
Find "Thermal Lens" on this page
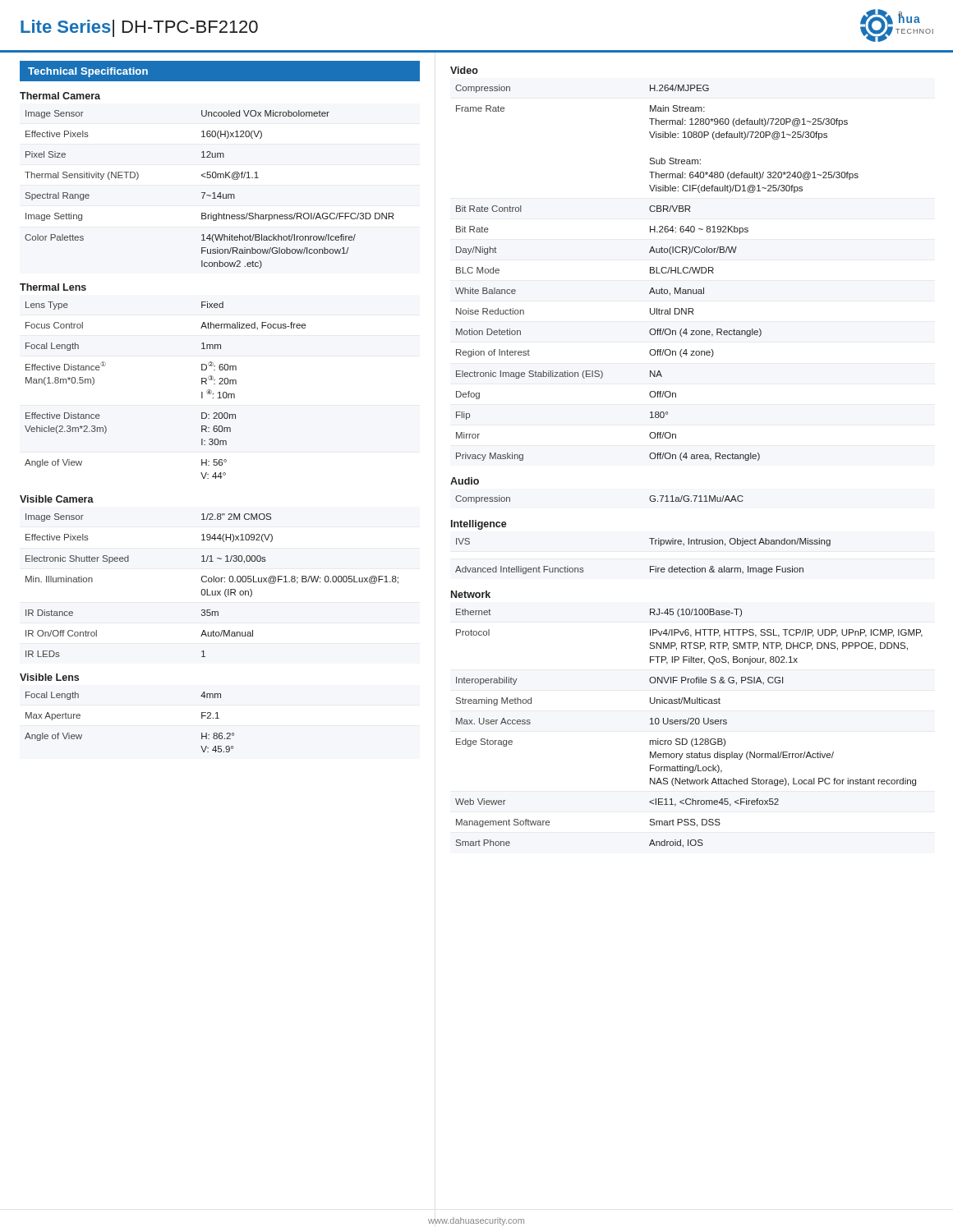pos(53,287)
